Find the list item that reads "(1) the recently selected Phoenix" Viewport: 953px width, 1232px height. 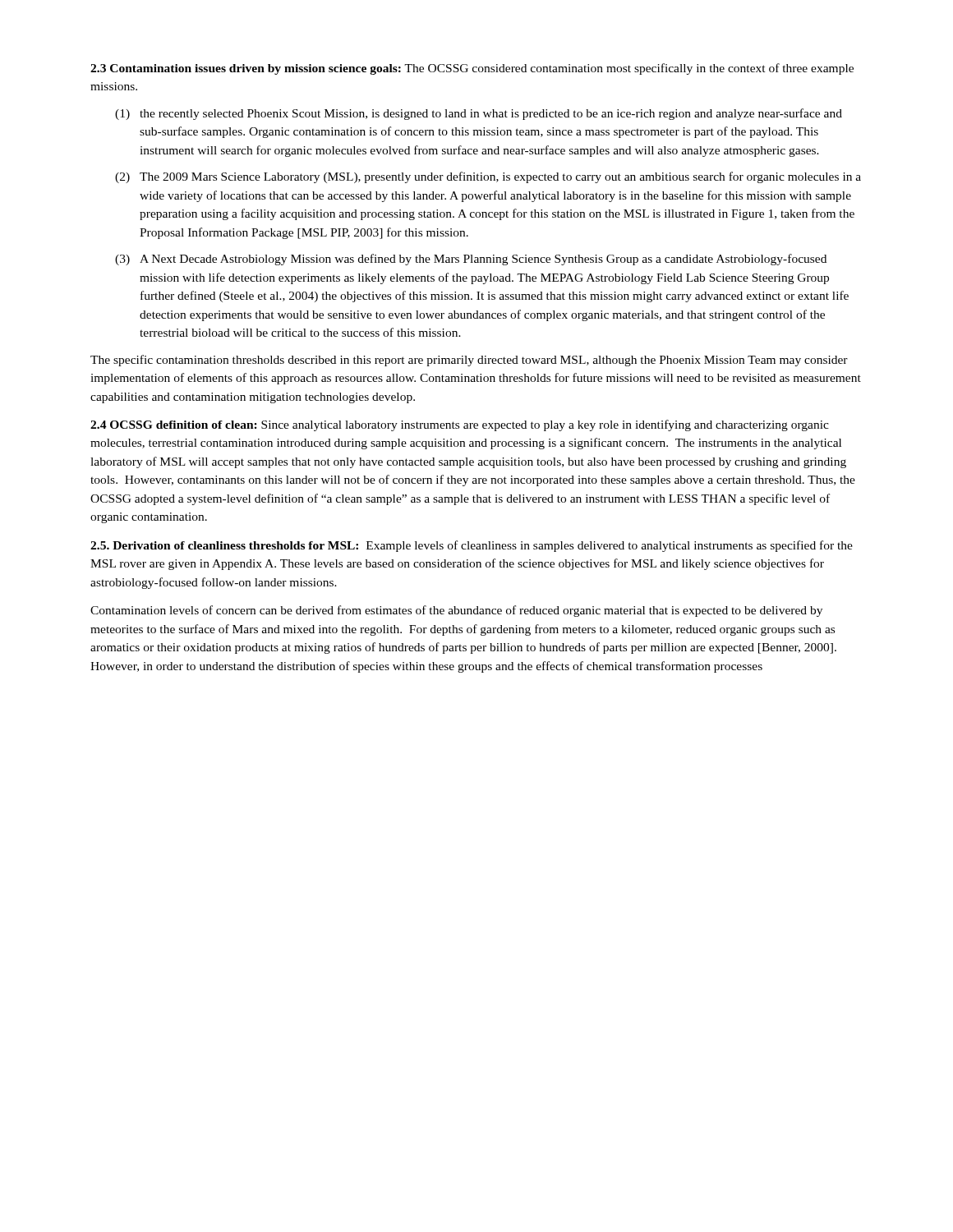pyautogui.click(x=489, y=132)
